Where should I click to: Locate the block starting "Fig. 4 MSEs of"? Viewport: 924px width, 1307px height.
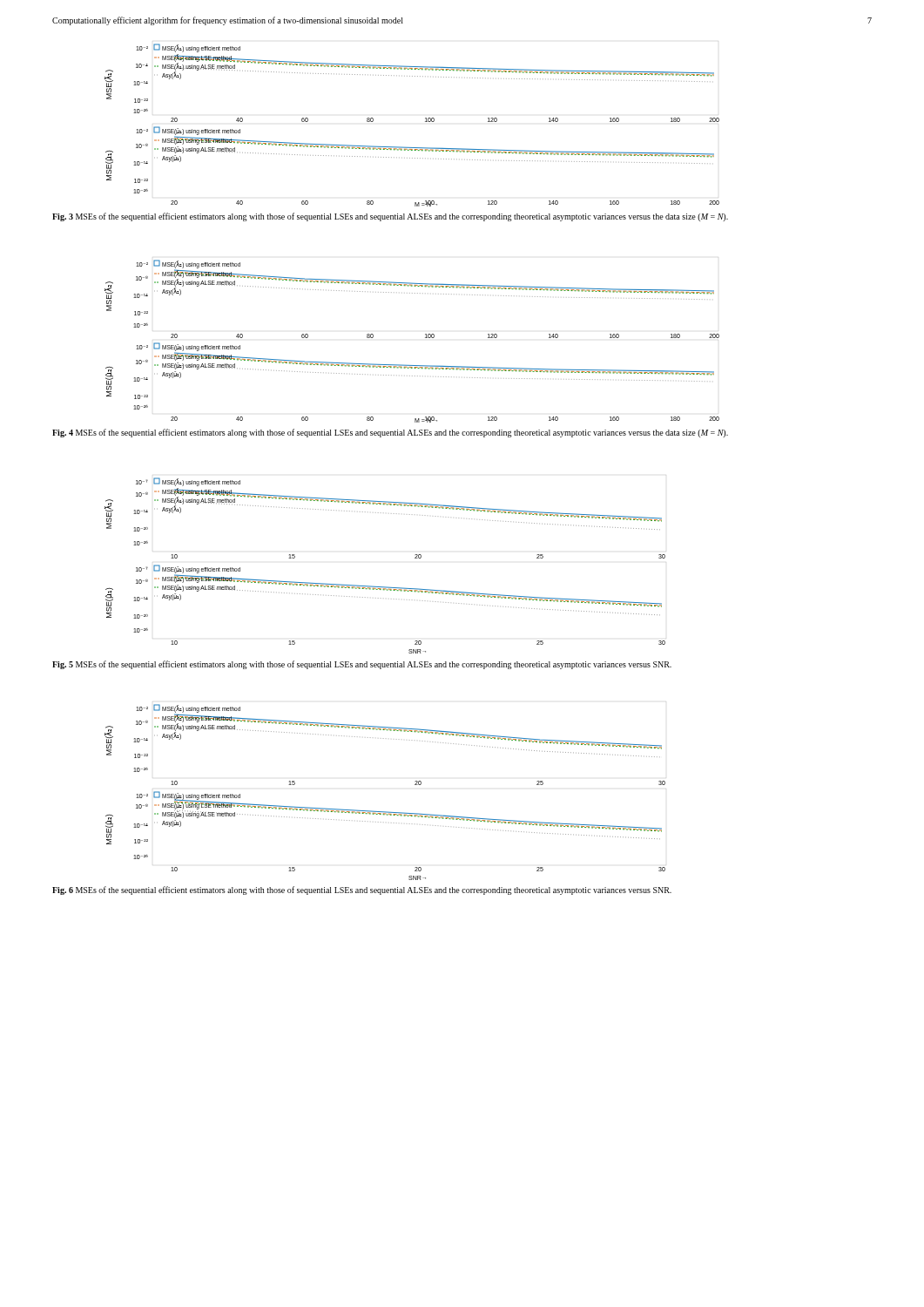click(390, 433)
